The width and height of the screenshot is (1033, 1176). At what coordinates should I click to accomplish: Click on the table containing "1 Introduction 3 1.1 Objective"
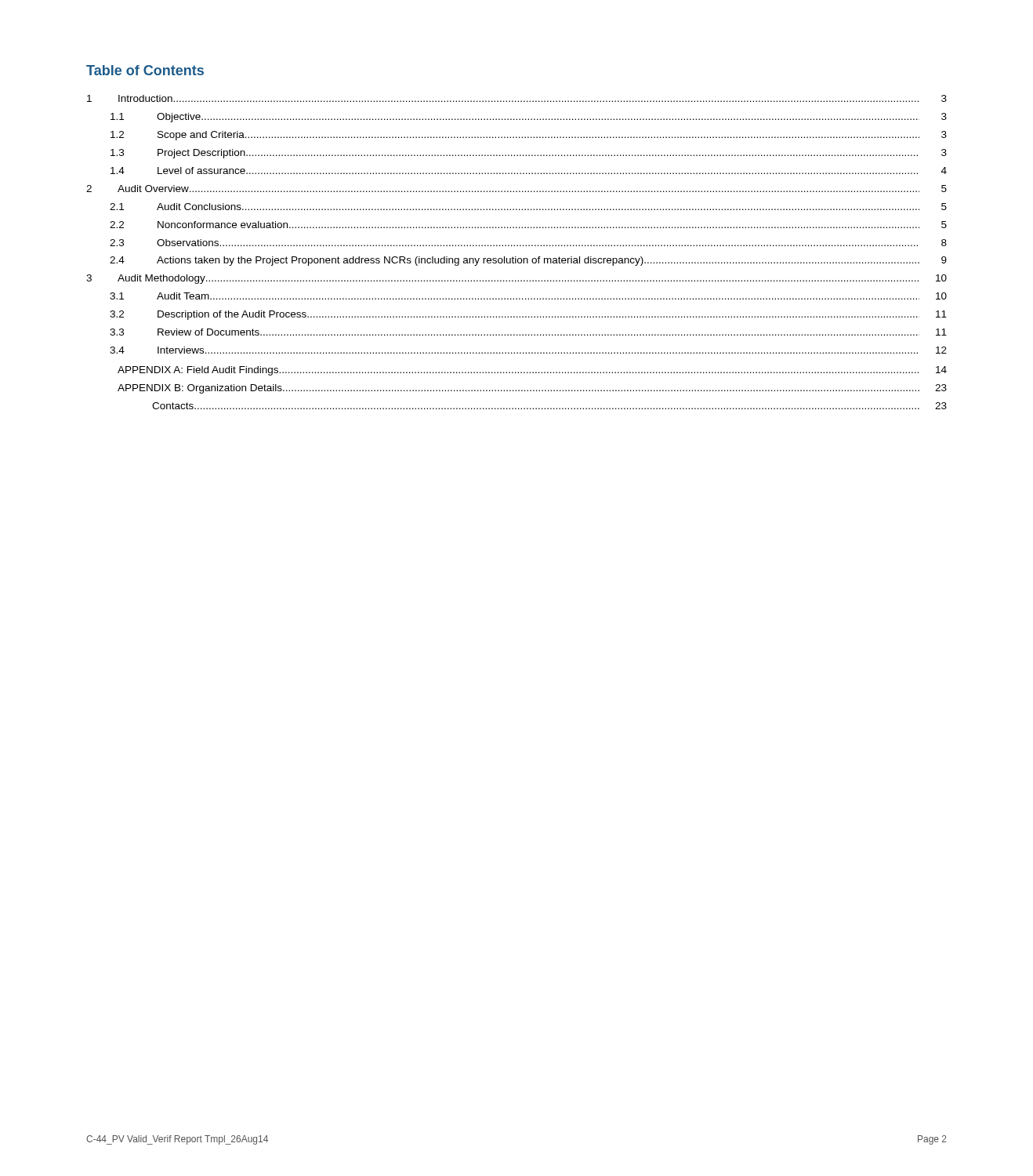click(x=516, y=253)
